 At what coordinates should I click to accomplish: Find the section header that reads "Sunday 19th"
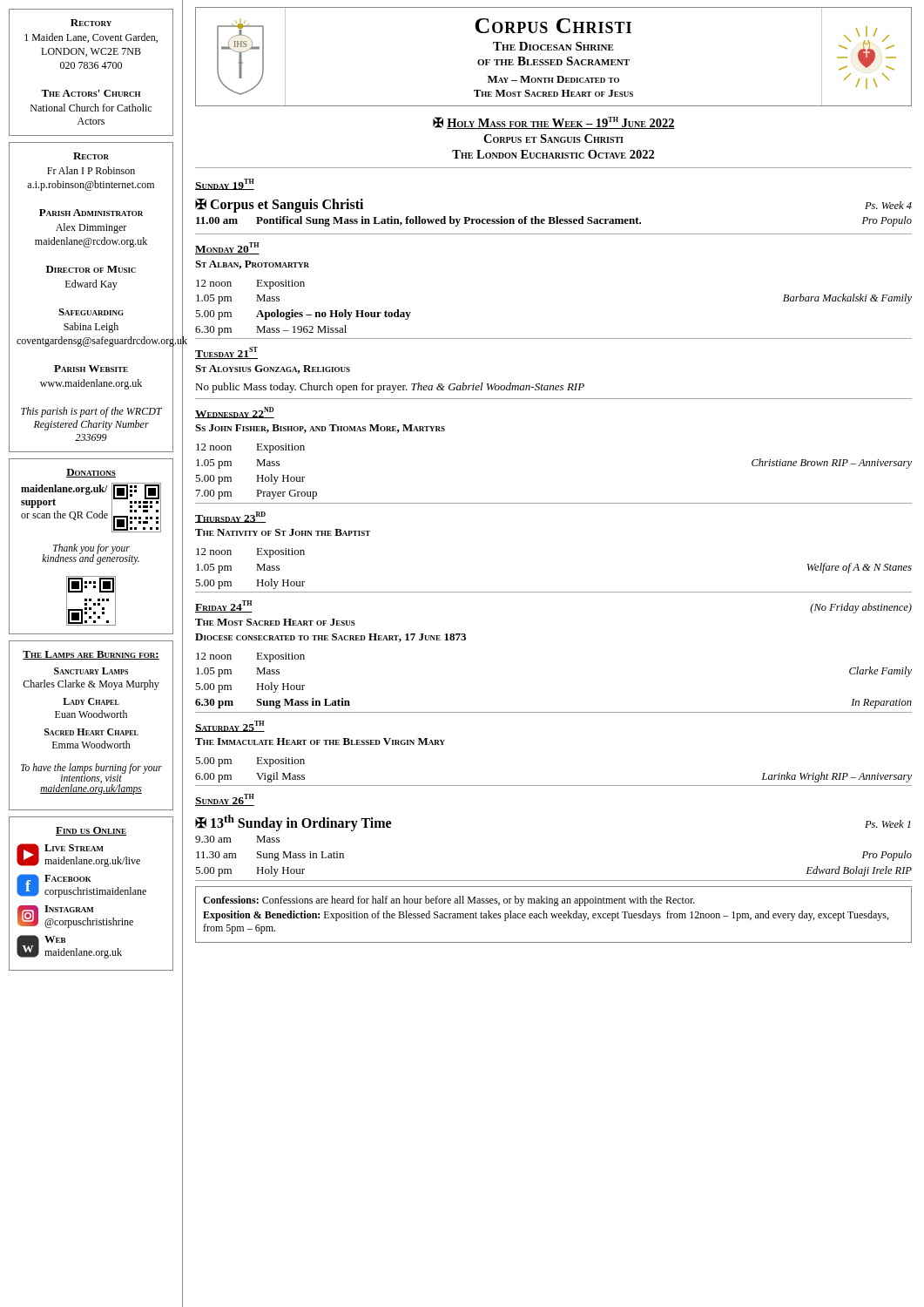click(225, 184)
